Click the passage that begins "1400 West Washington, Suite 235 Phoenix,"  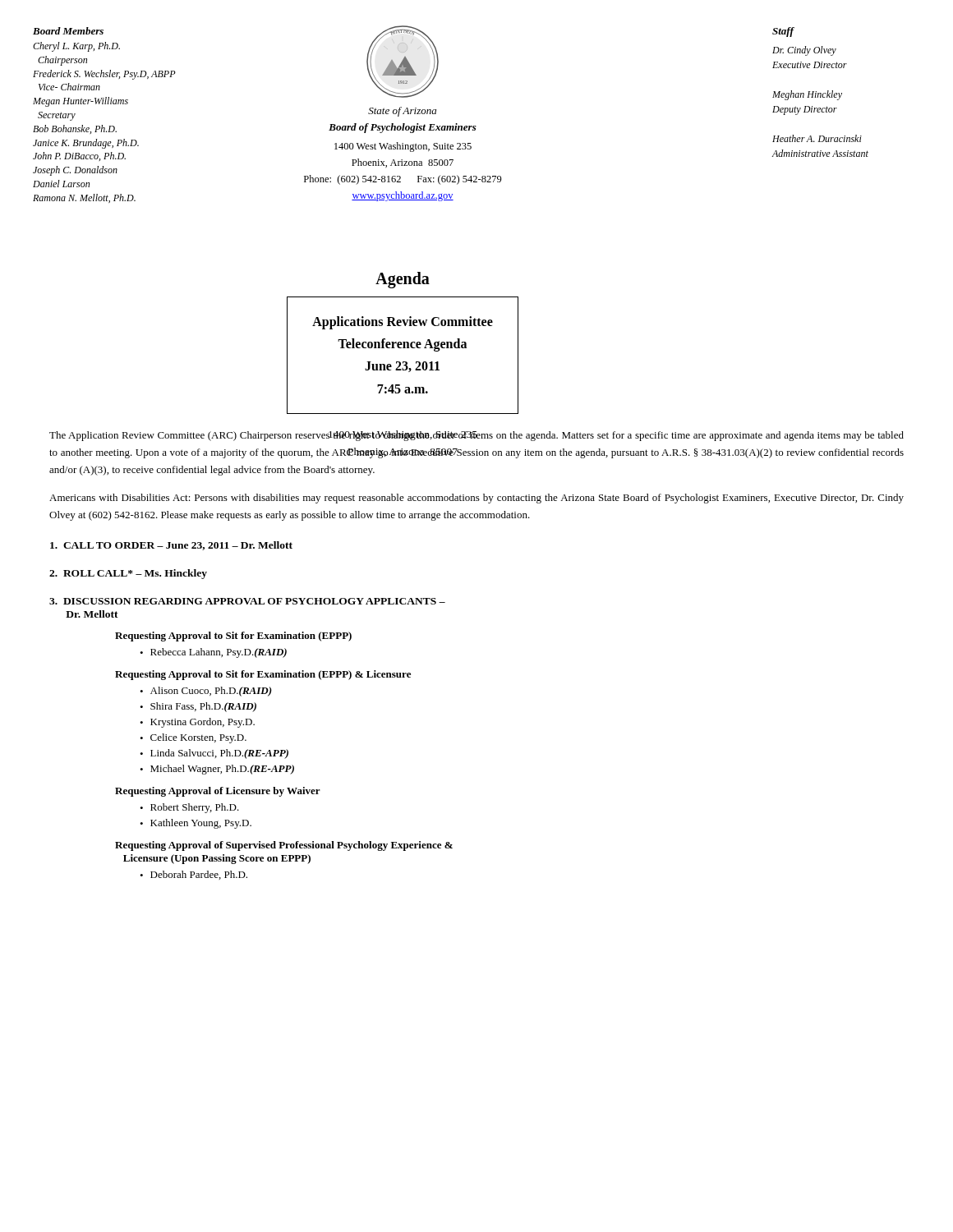(403, 443)
